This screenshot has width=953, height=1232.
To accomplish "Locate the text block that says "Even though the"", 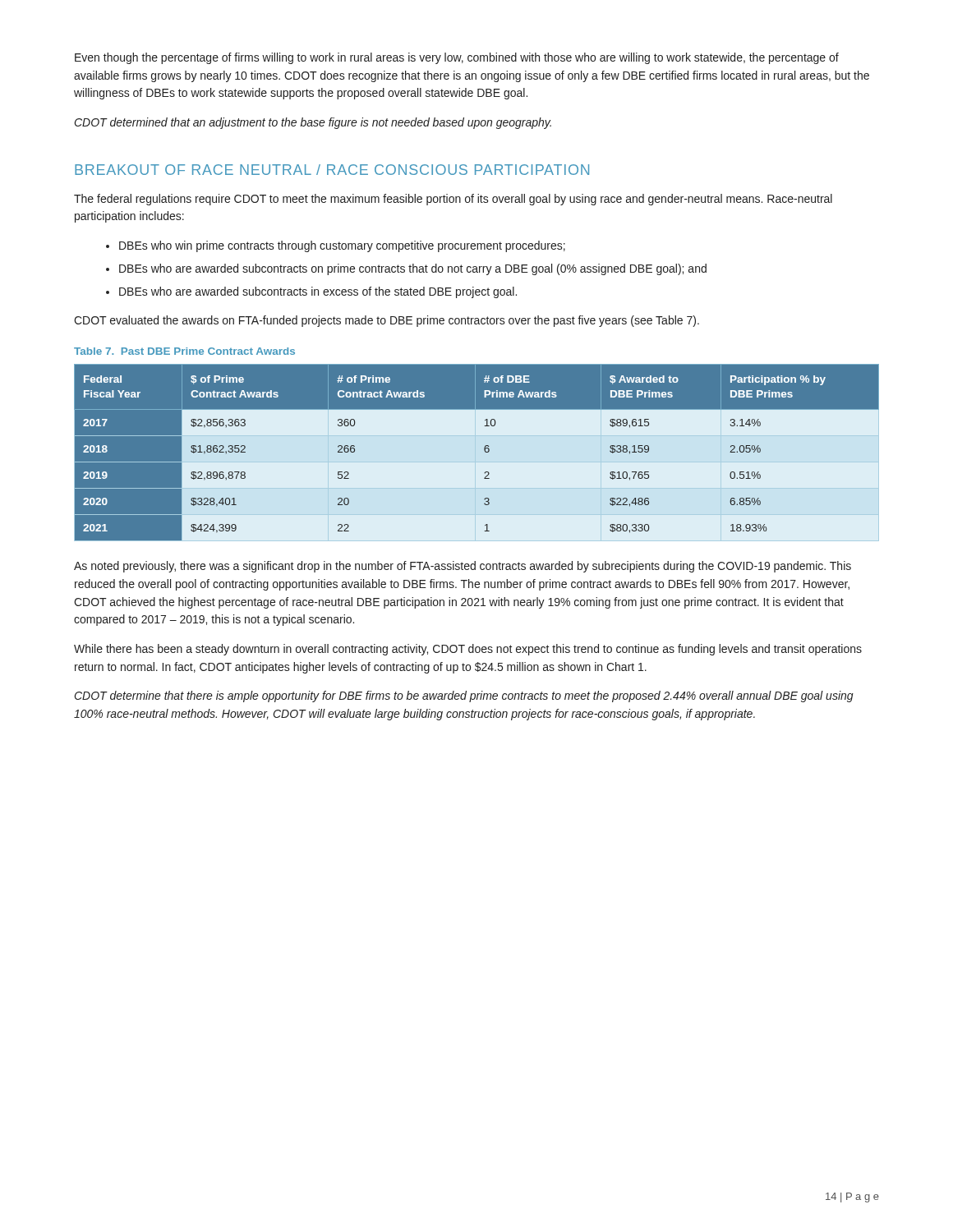I will click(x=472, y=75).
